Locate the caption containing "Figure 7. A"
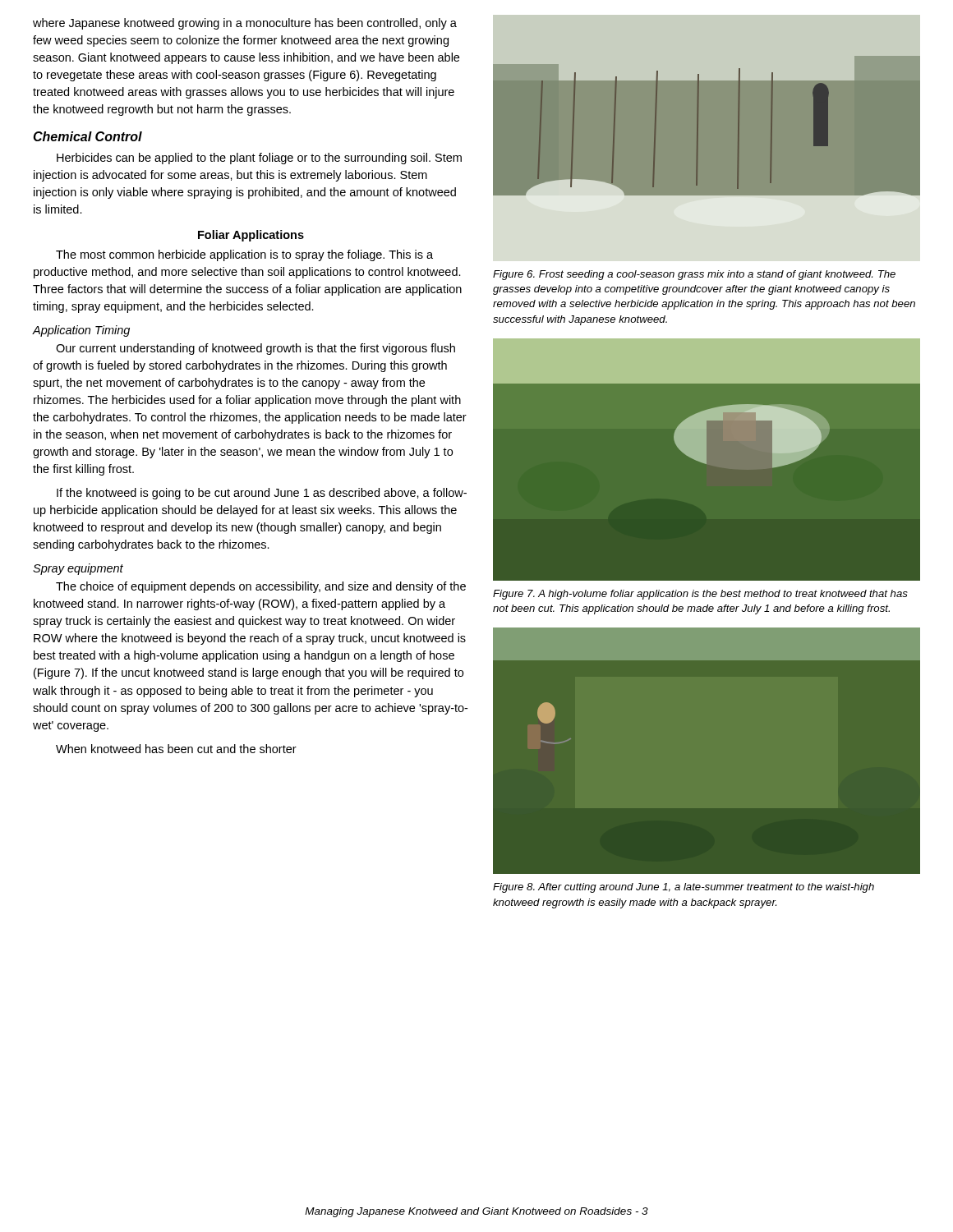 (700, 601)
